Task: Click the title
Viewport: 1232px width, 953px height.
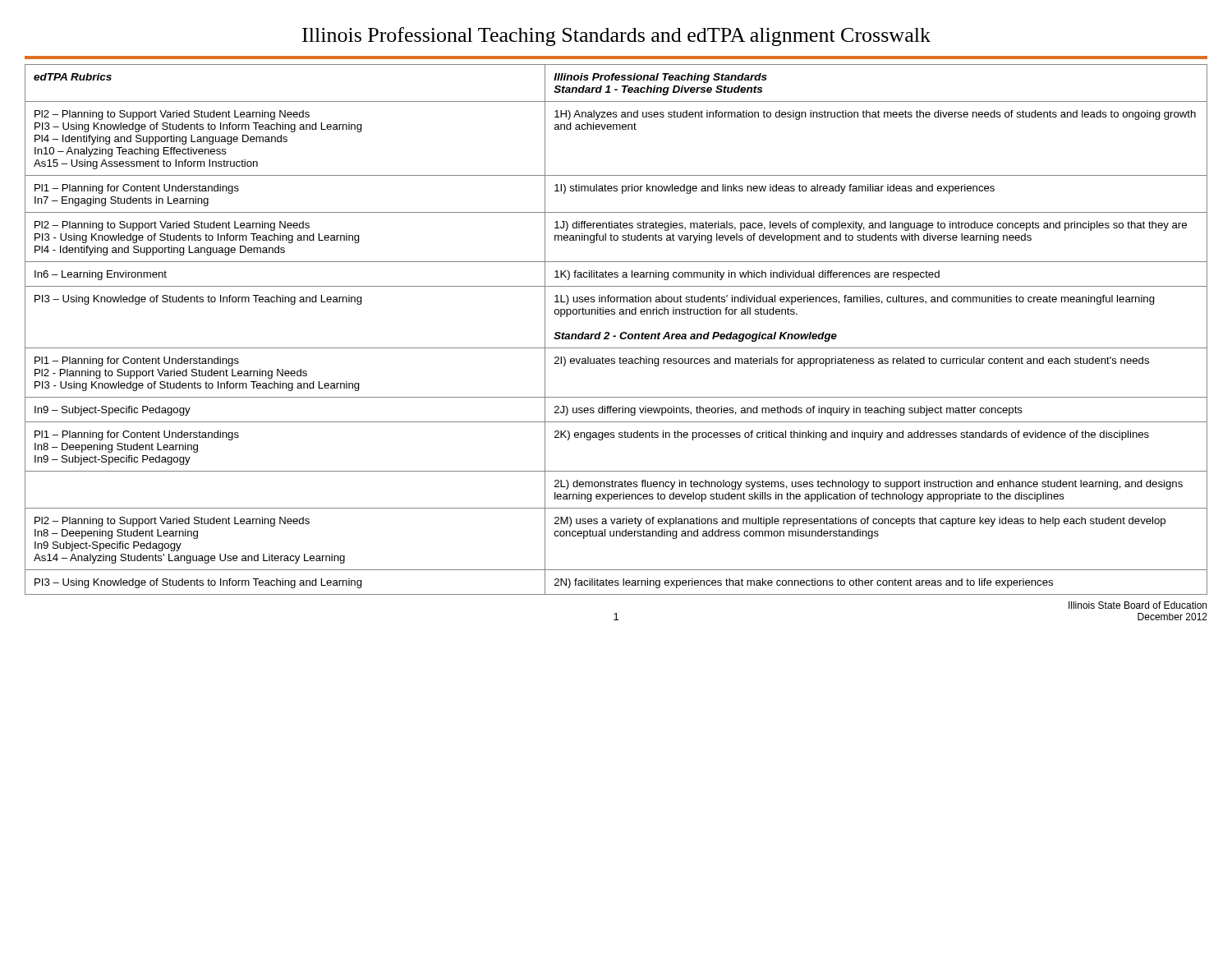Action: tap(616, 35)
